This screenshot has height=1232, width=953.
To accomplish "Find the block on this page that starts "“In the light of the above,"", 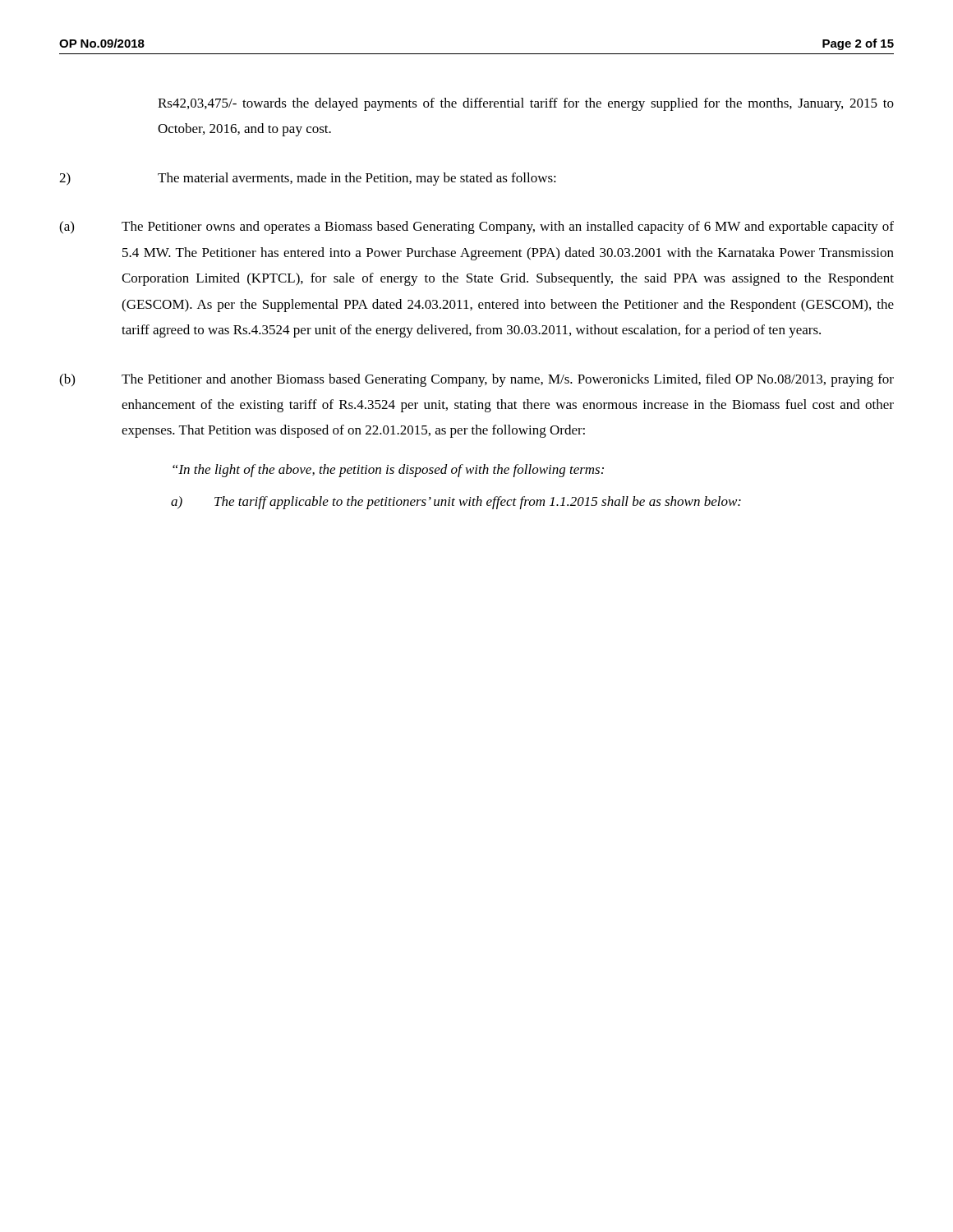I will (532, 488).
